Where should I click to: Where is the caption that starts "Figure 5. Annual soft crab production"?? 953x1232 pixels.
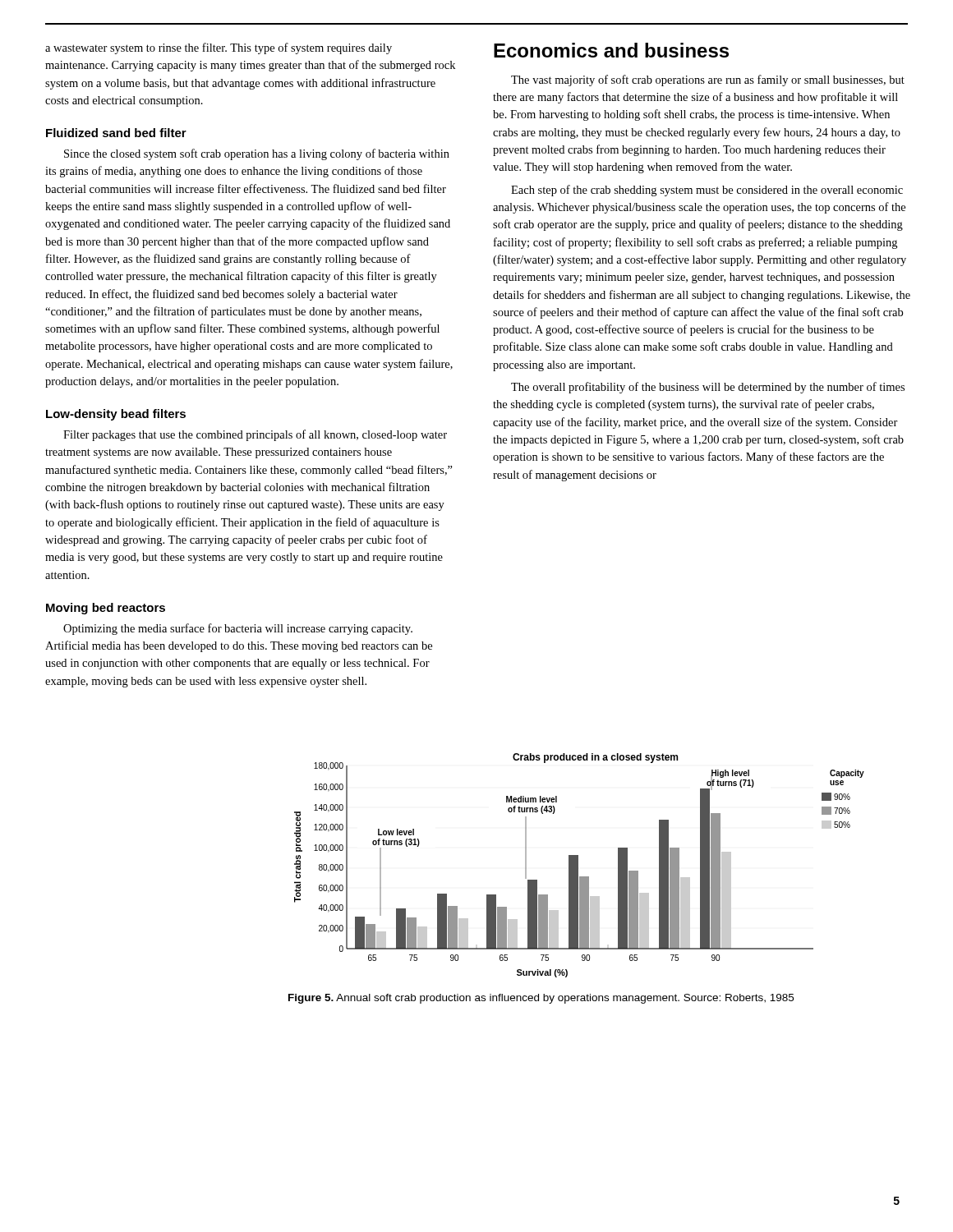pos(600,998)
